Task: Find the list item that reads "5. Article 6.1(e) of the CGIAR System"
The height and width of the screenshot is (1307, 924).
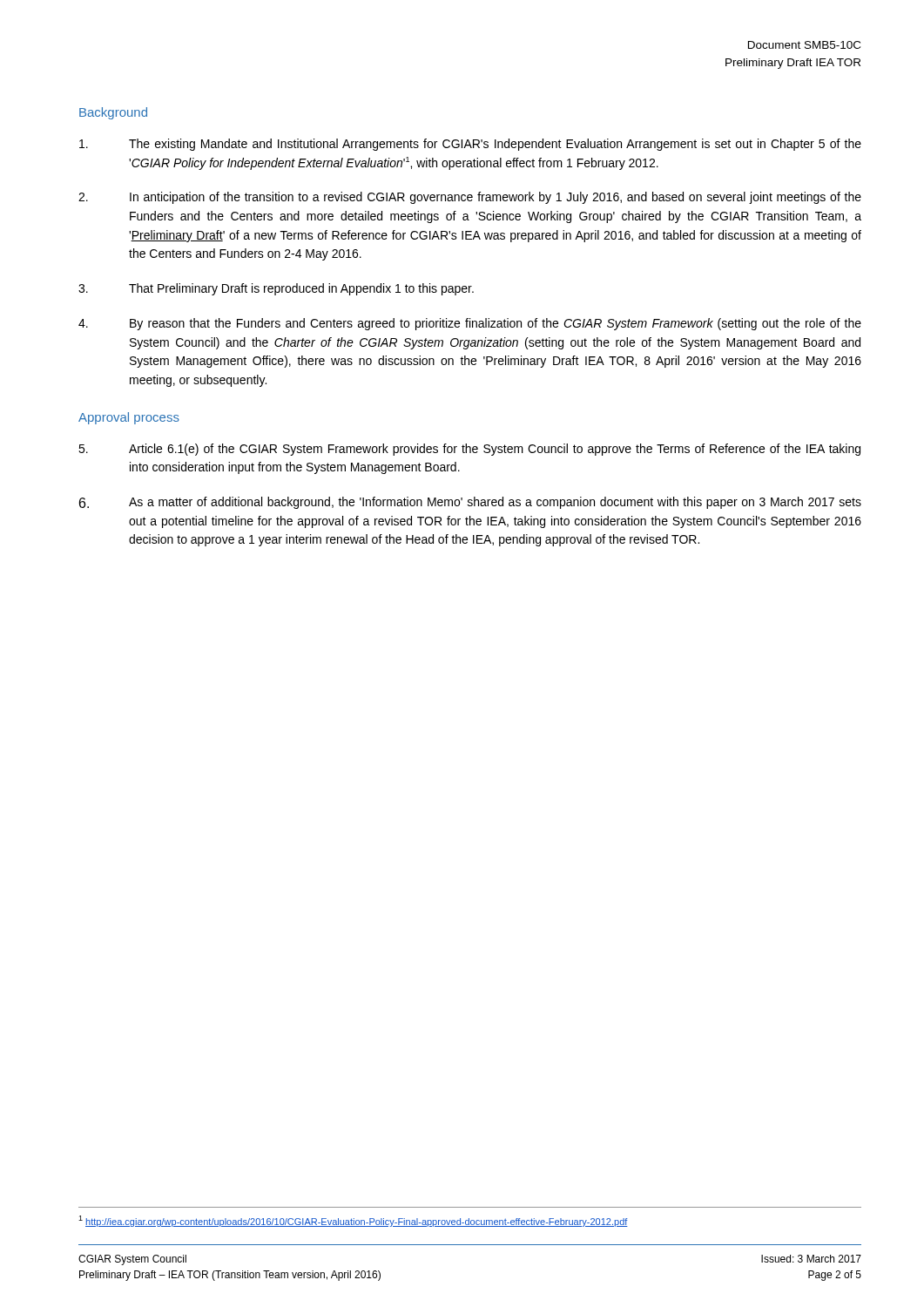Action: (x=470, y=459)
